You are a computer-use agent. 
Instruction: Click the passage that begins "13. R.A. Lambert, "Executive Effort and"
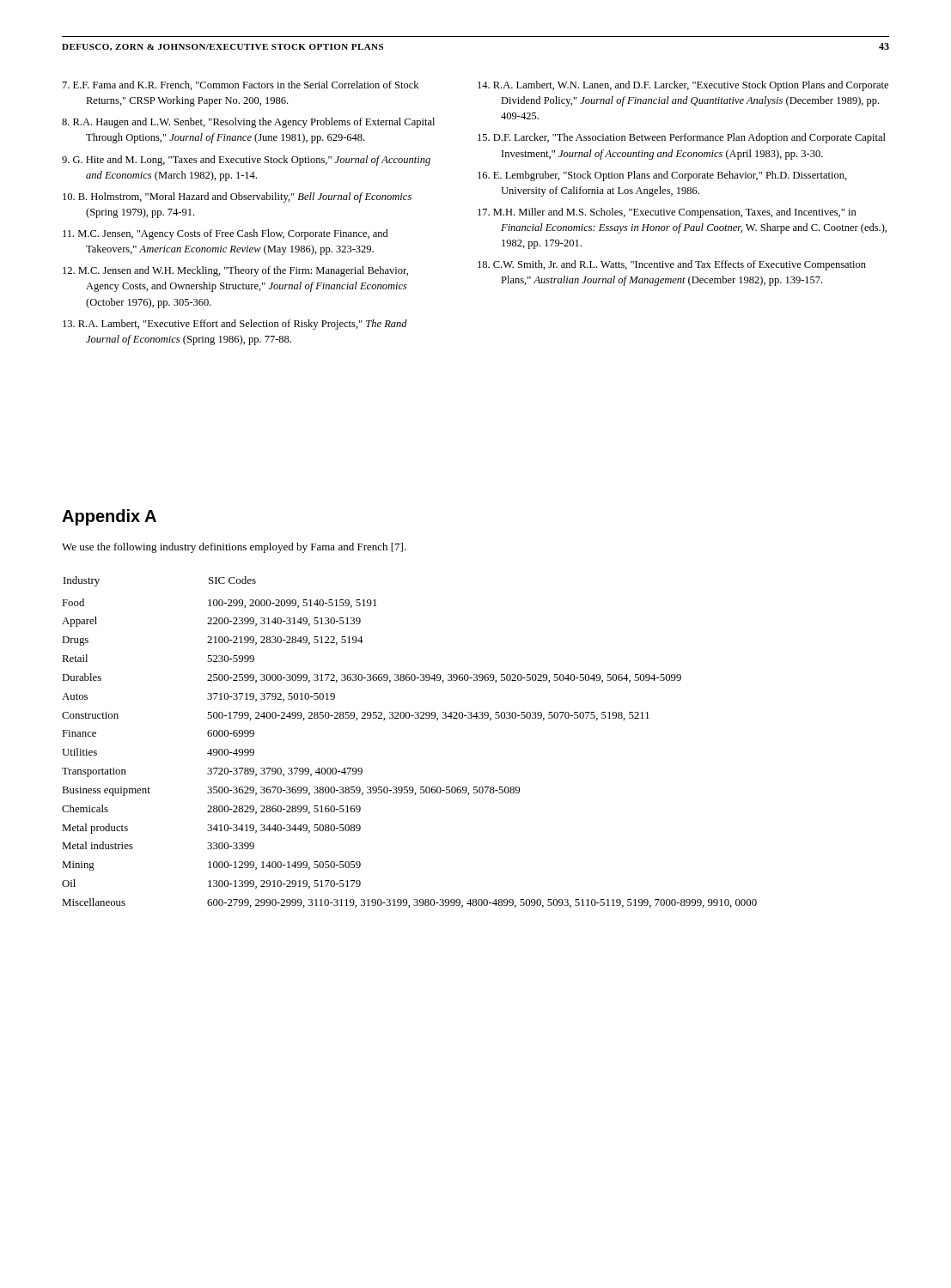[234, 331]
